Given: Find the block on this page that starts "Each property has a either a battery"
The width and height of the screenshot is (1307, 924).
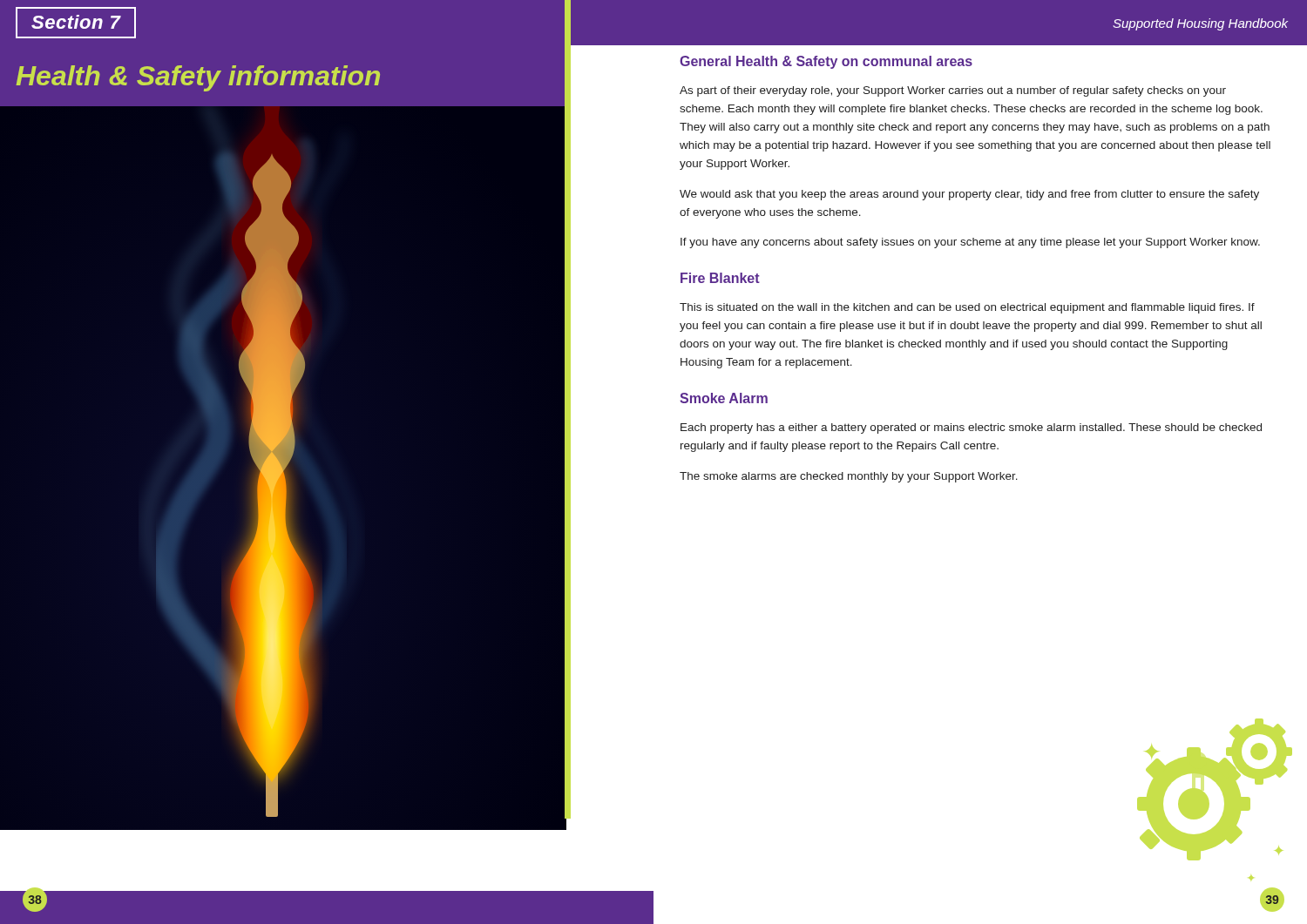Looking at the screenshot, I should click(971, 436).
